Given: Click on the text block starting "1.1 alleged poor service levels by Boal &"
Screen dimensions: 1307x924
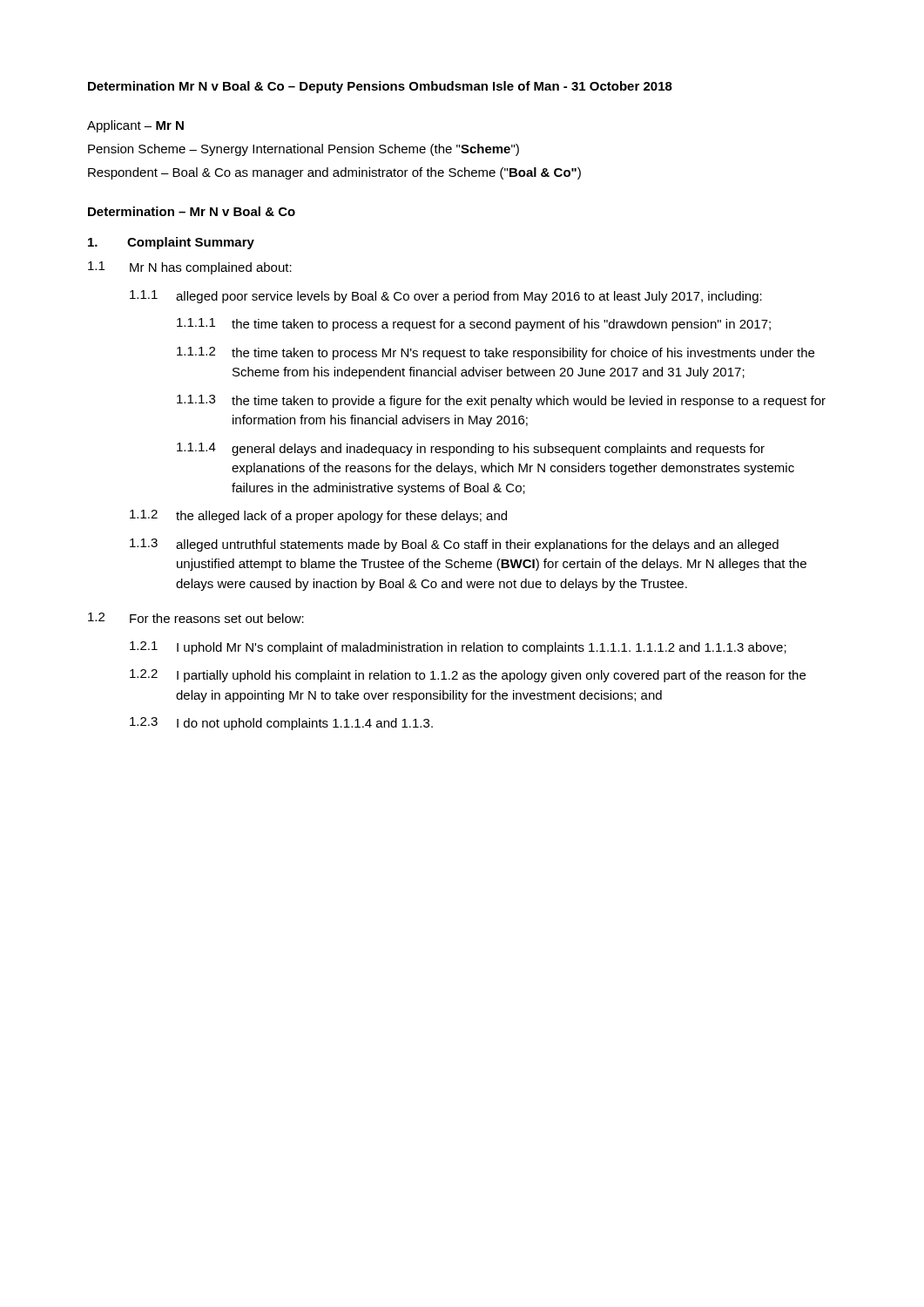Looking at the screenshot, I should (x=483, y=296).
